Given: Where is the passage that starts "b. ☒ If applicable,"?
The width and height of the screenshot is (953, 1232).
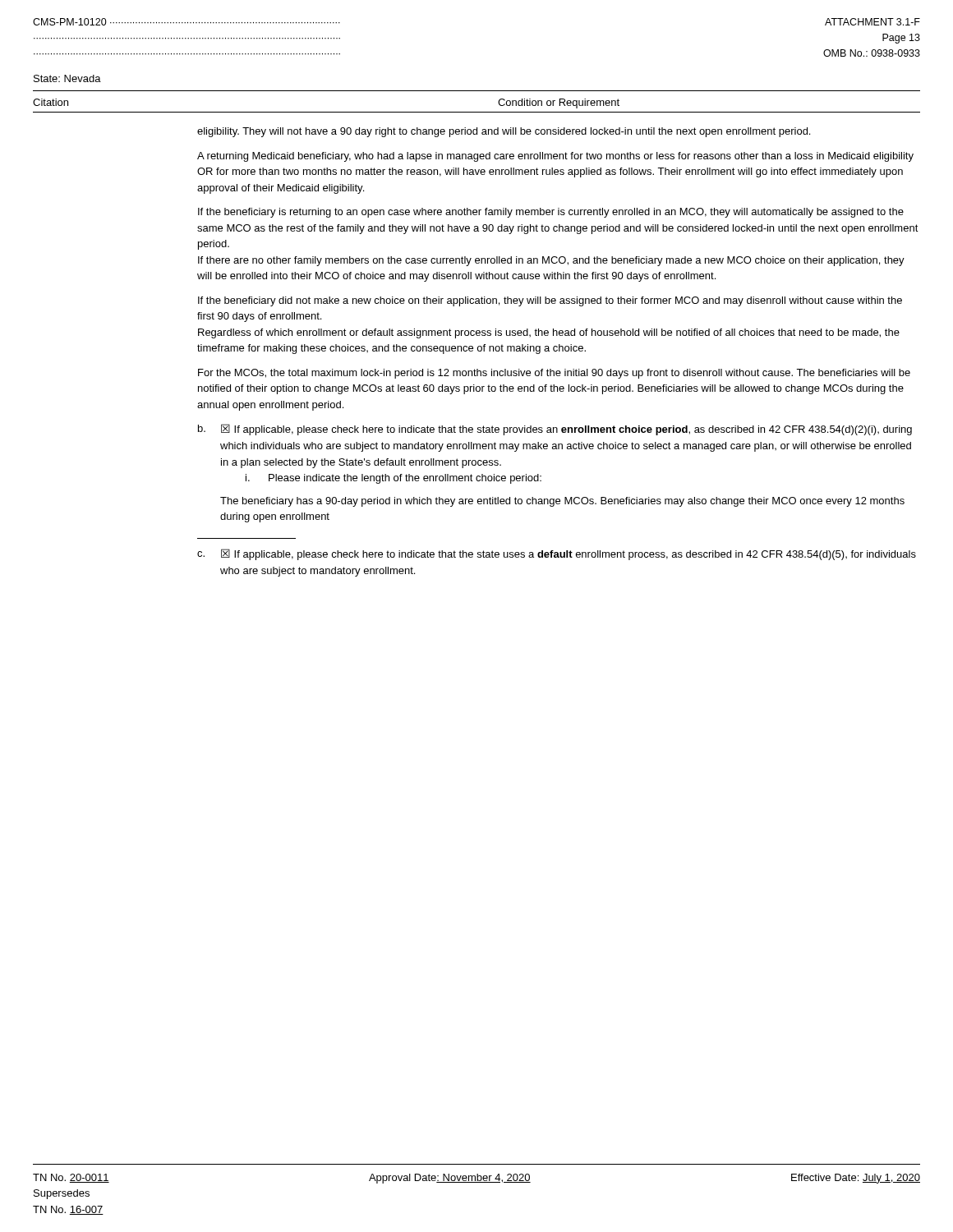Looking at the screenshot, I should pyautogui.click(x=555, y=430).
